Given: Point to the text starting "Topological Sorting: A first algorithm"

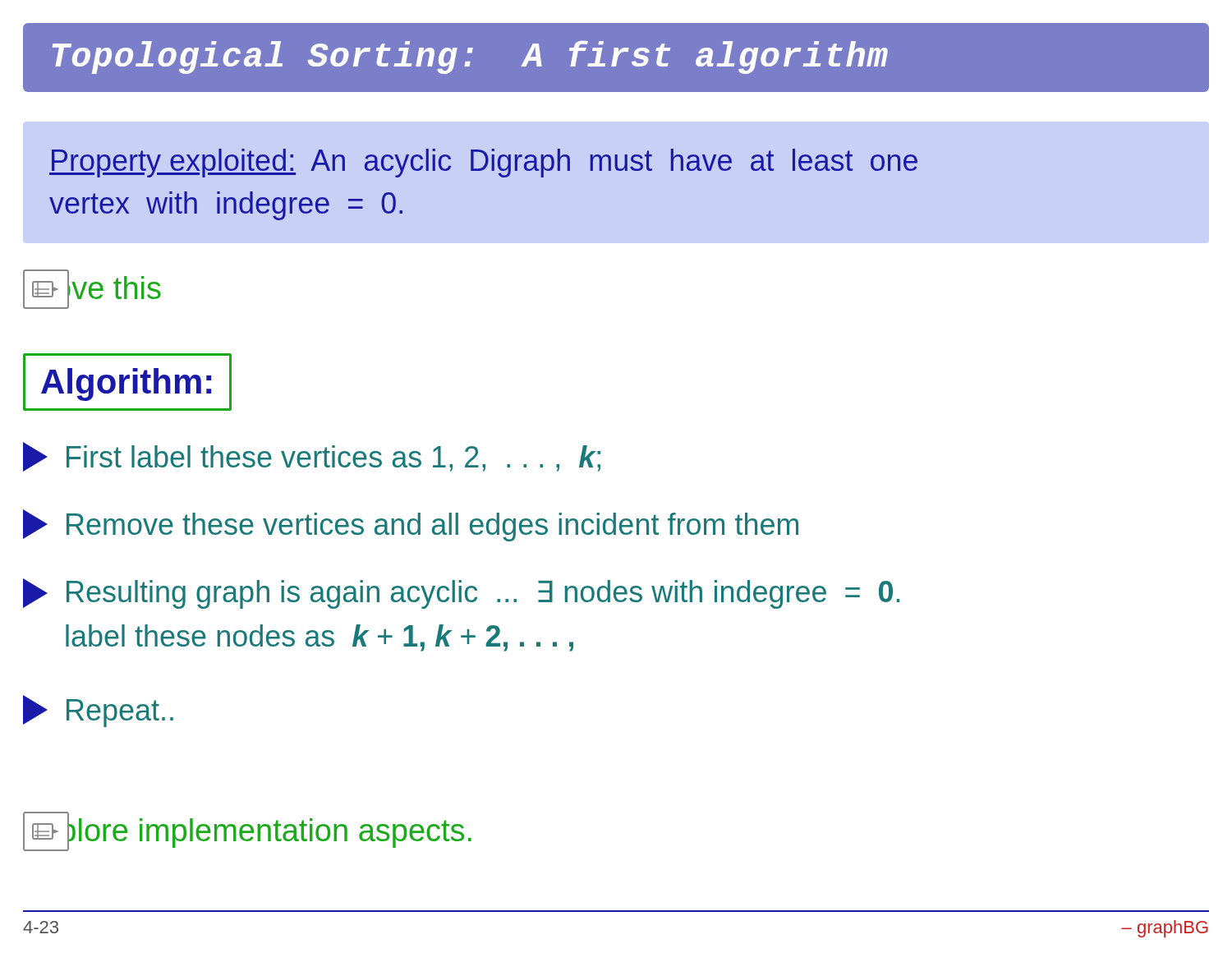Looking at the screenshot, I should pos(469,58).
